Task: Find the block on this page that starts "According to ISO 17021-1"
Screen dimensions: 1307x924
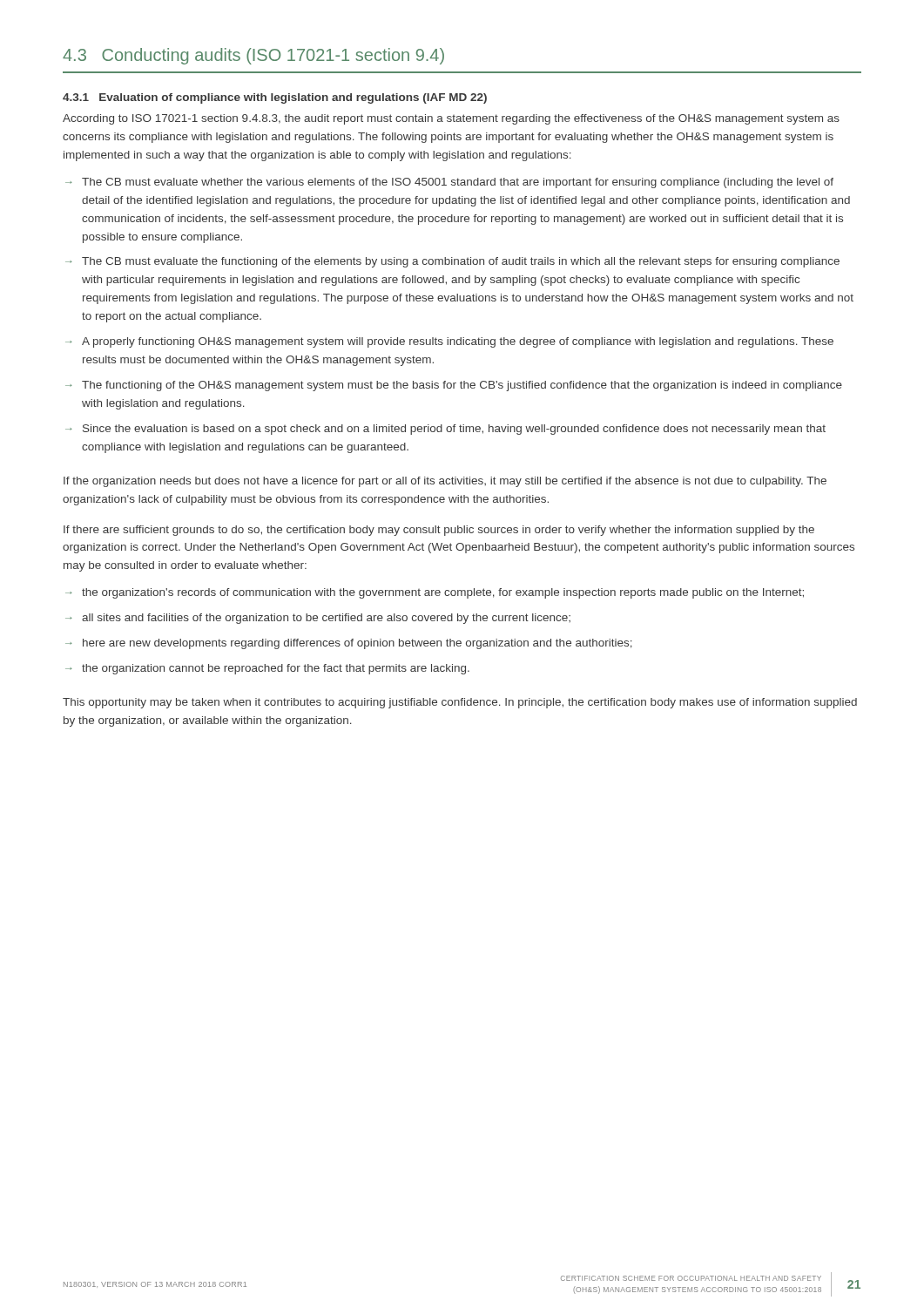Action: click(x=451, y=136)
